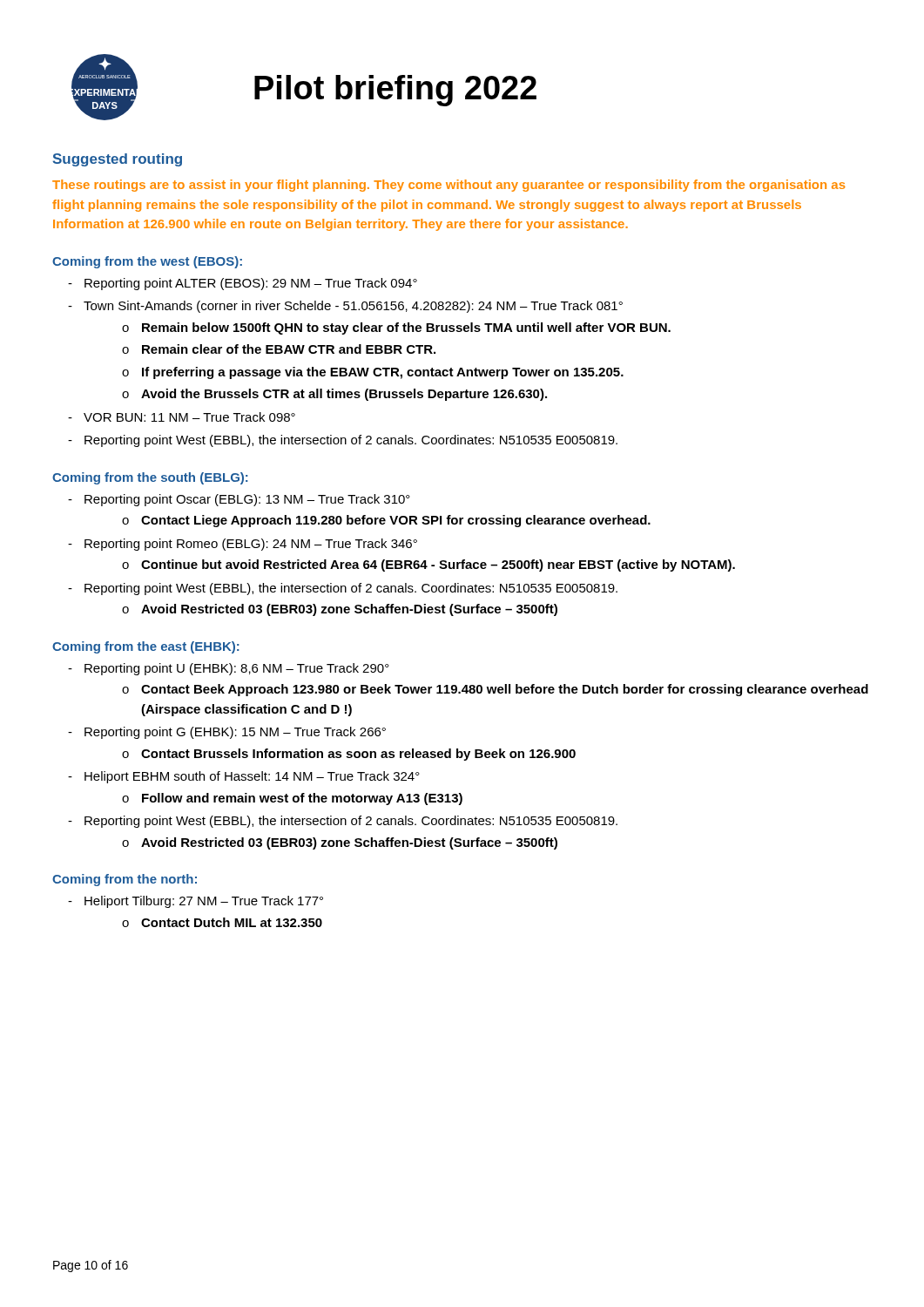Select the passage starting "Coming from the west (EBOS):"
This screenshot has height=1307, width=924.
pyautogui.click(x=148, y=261)
